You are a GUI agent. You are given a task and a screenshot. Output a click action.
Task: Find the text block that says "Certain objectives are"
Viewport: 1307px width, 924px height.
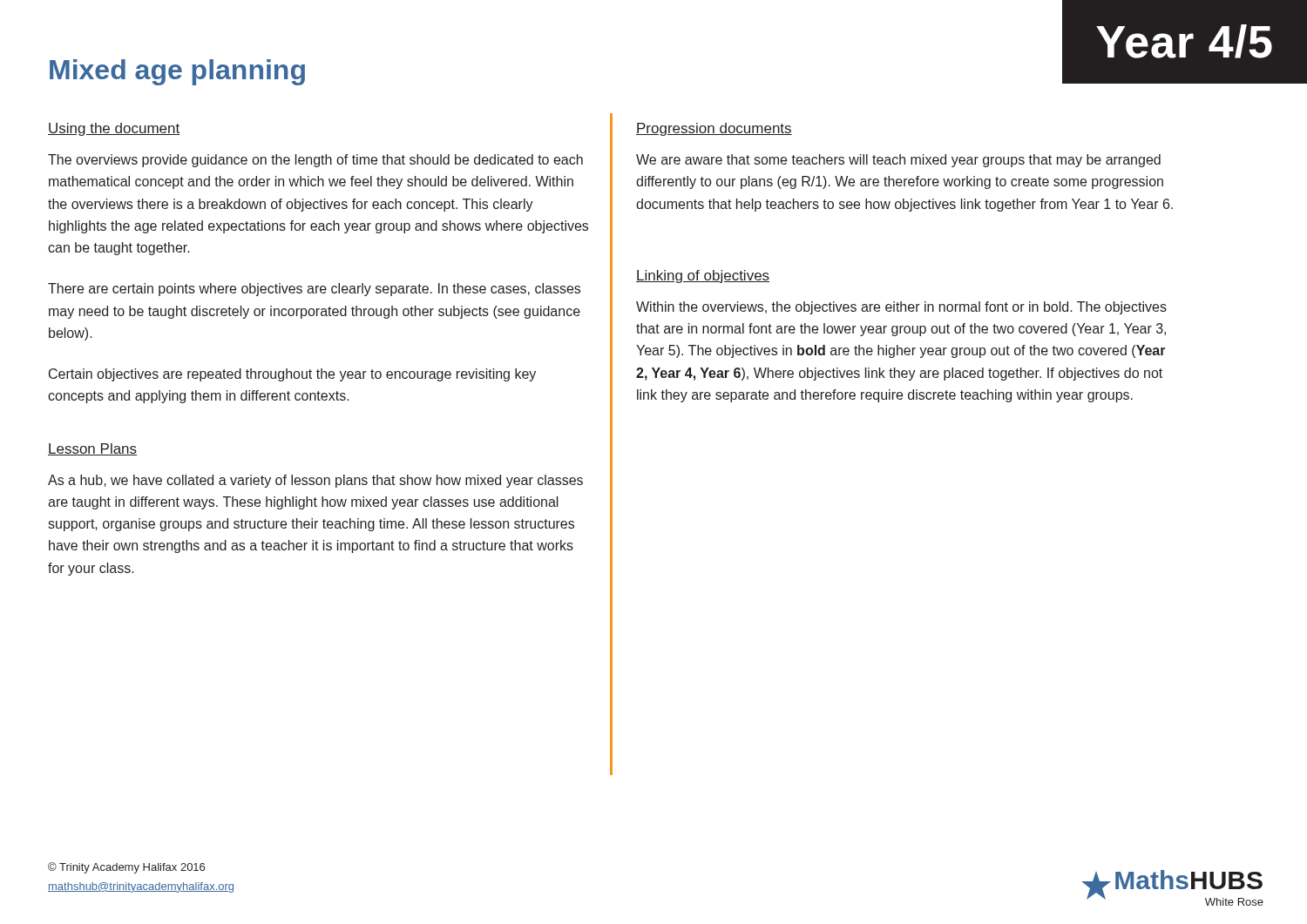(x=292, y=385)
